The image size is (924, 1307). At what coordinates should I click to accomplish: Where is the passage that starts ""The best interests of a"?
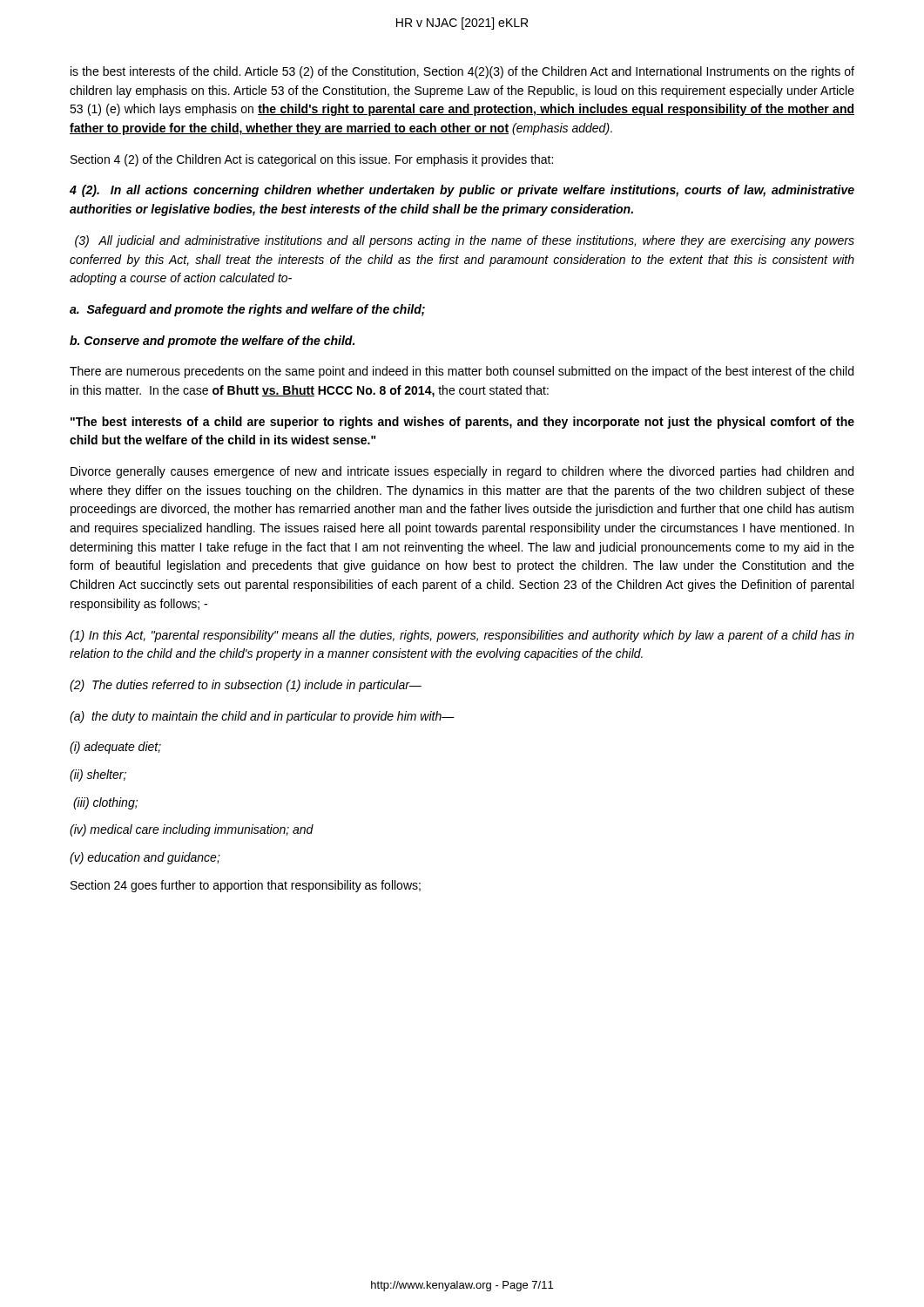[462, 431]
